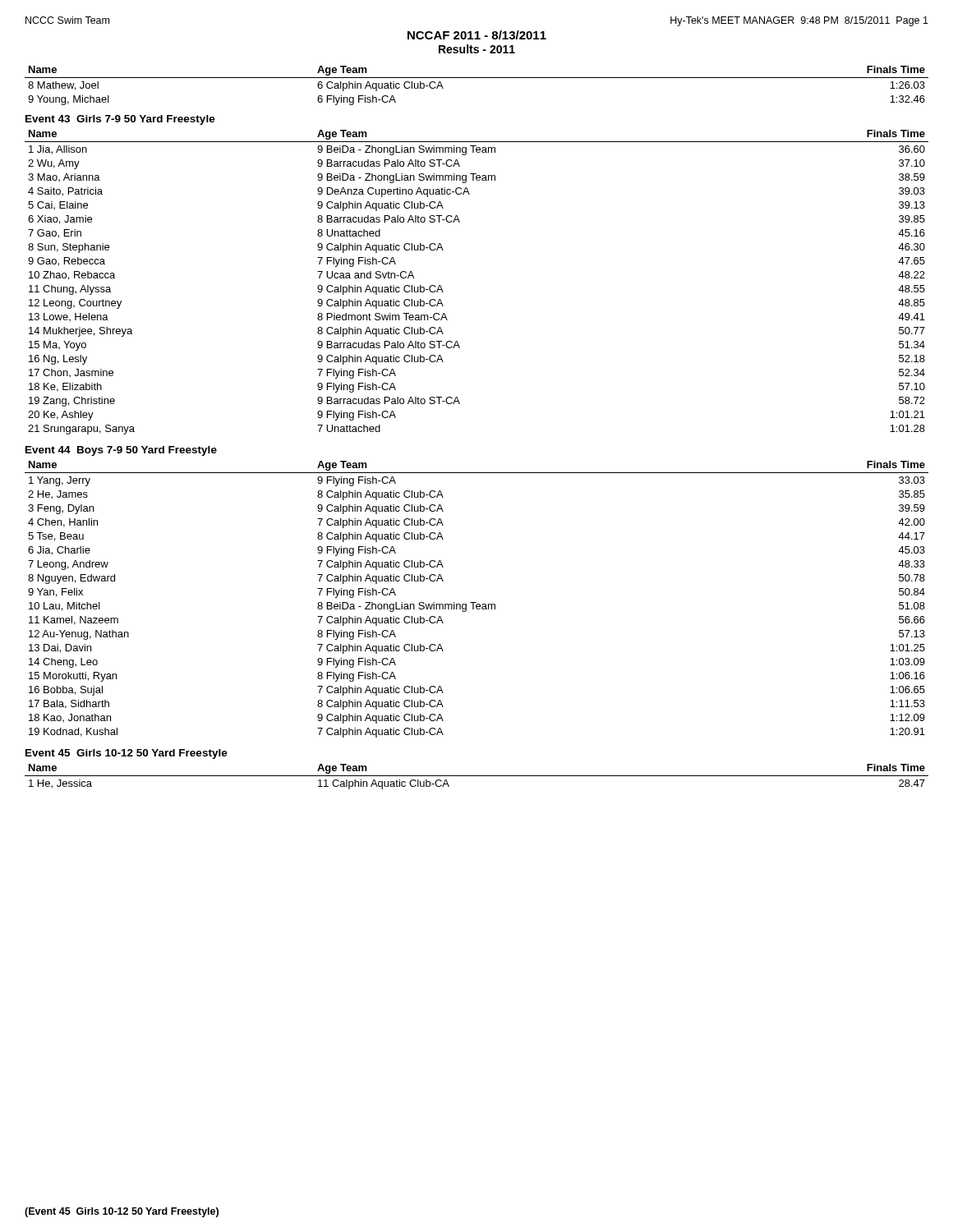Locate the section header containing "Event 44 Boys 7-9"
Image resolution: width=953 pixels, height=1232 pixels.
click(121, 450)
